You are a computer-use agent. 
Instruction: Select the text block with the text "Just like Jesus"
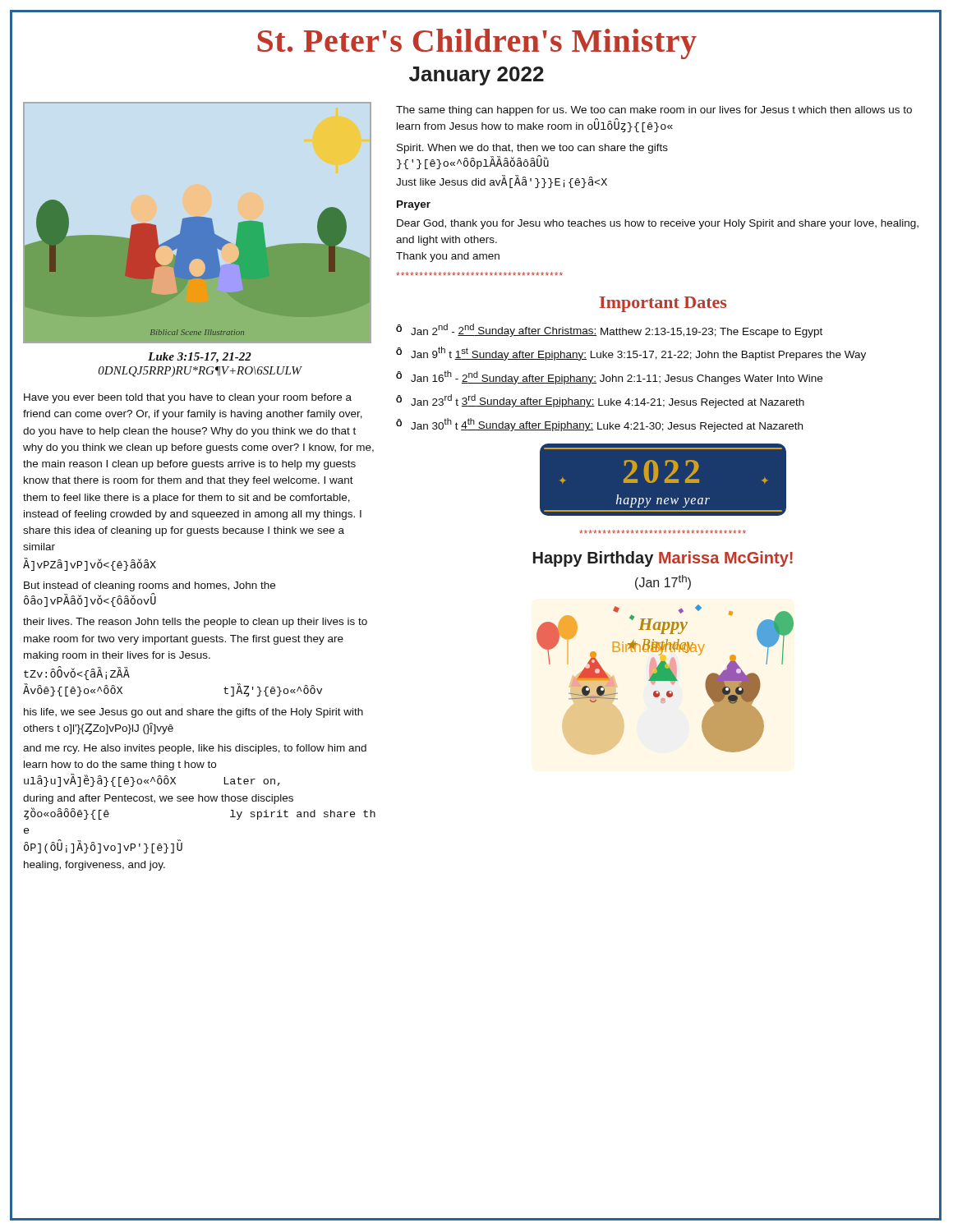click(x=502, y=182)
